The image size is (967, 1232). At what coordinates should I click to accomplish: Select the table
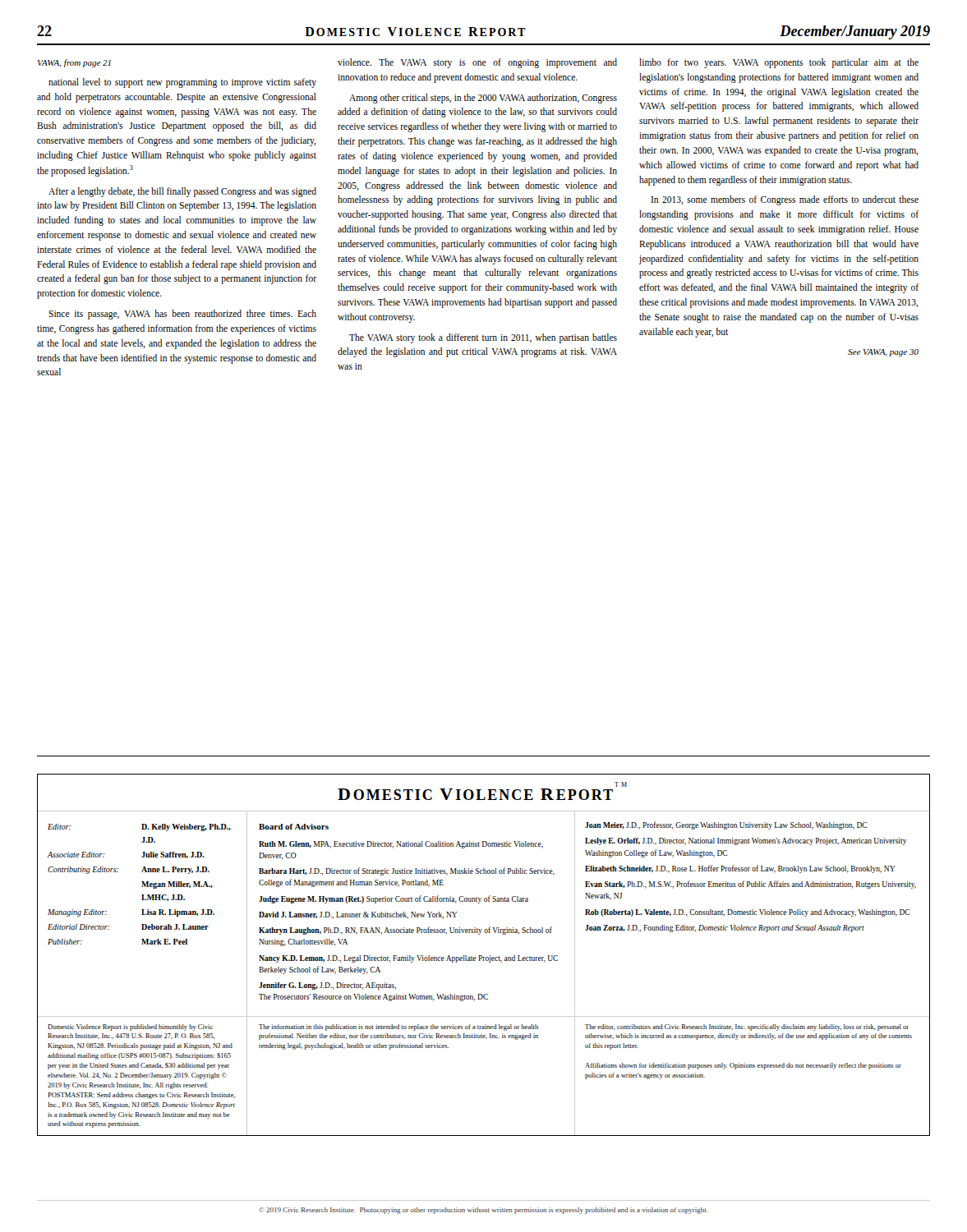[143, 914]
